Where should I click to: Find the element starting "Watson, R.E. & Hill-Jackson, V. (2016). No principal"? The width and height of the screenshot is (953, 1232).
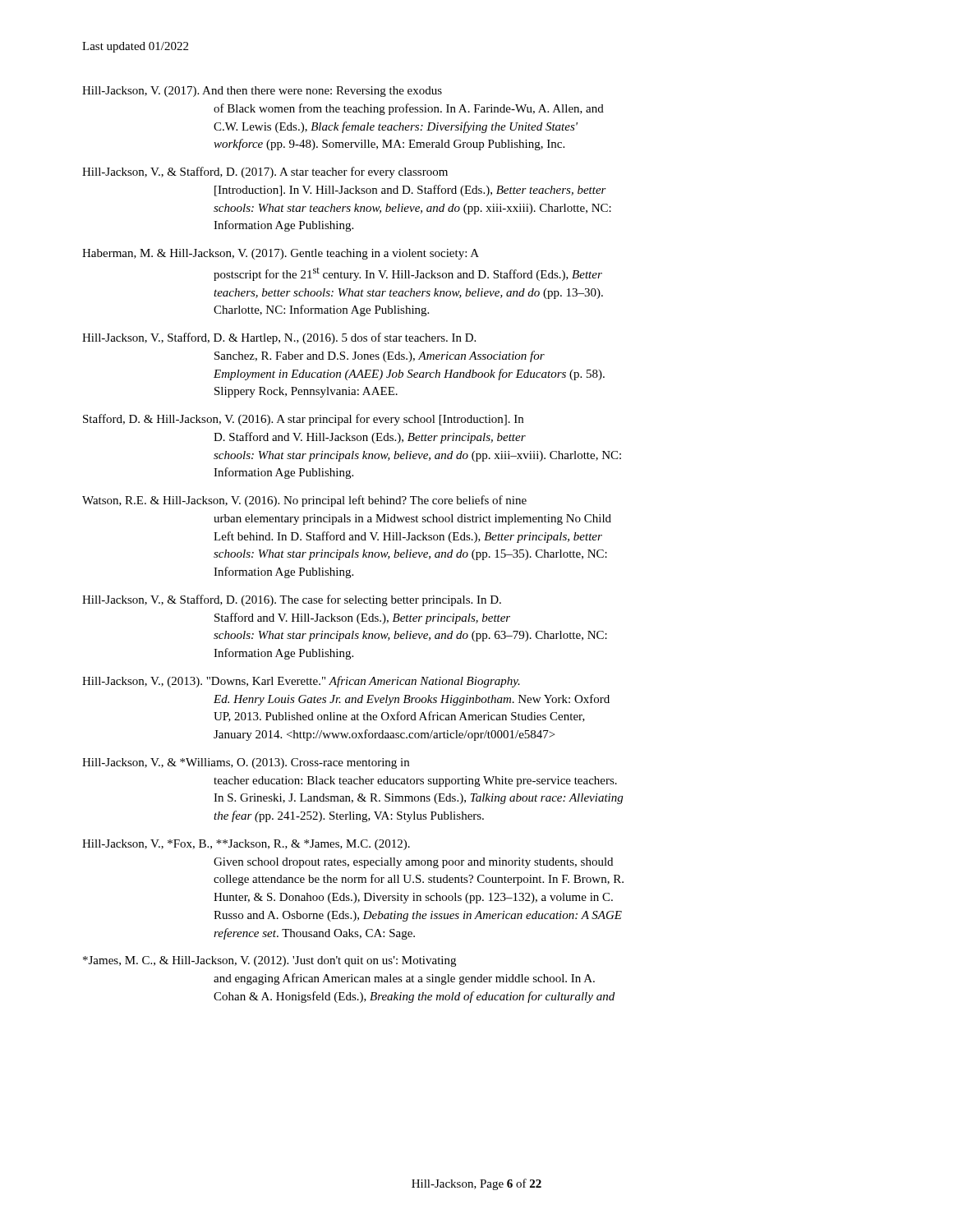click(468, 537)
